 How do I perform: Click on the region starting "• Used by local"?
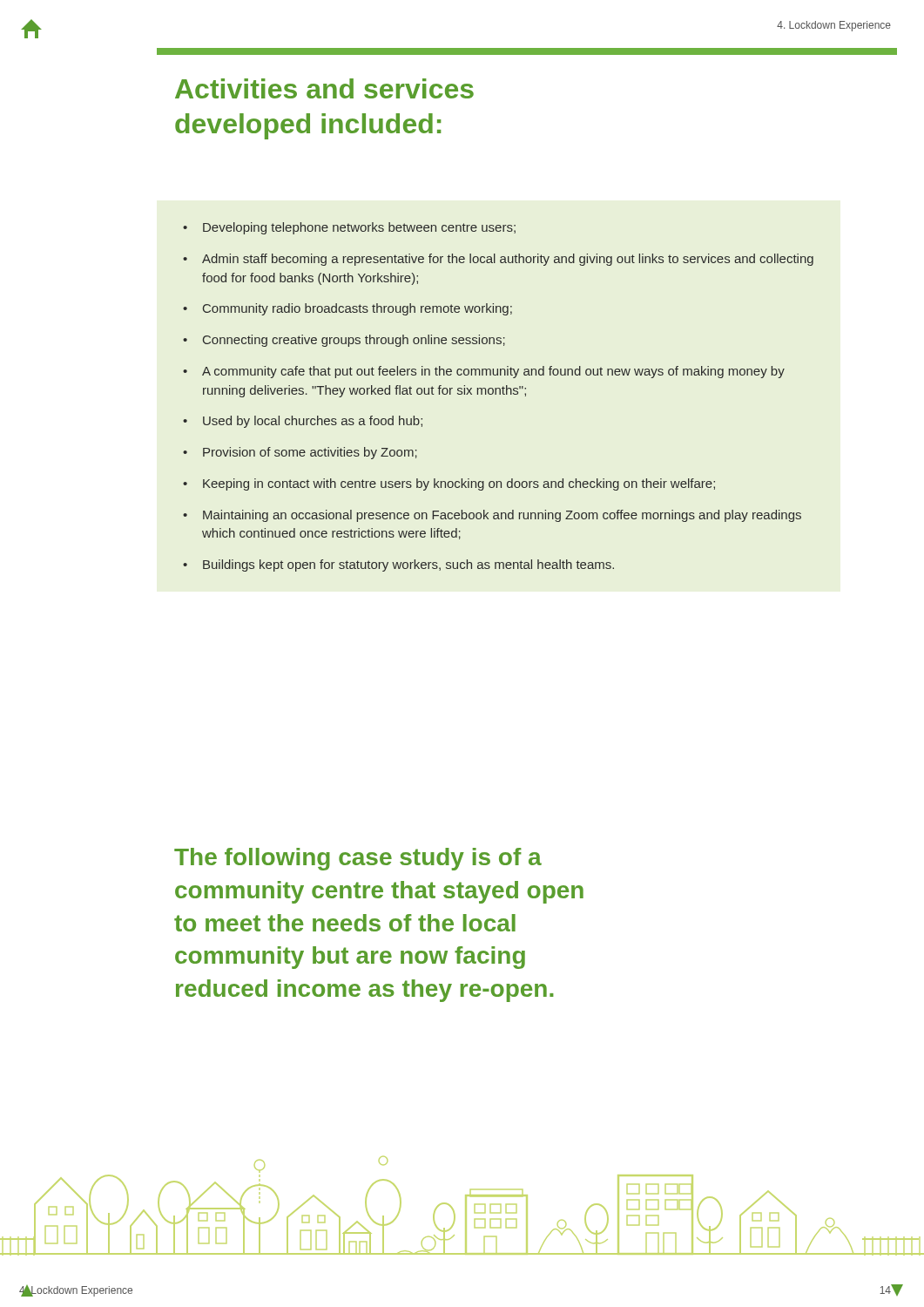click(303, 422)
